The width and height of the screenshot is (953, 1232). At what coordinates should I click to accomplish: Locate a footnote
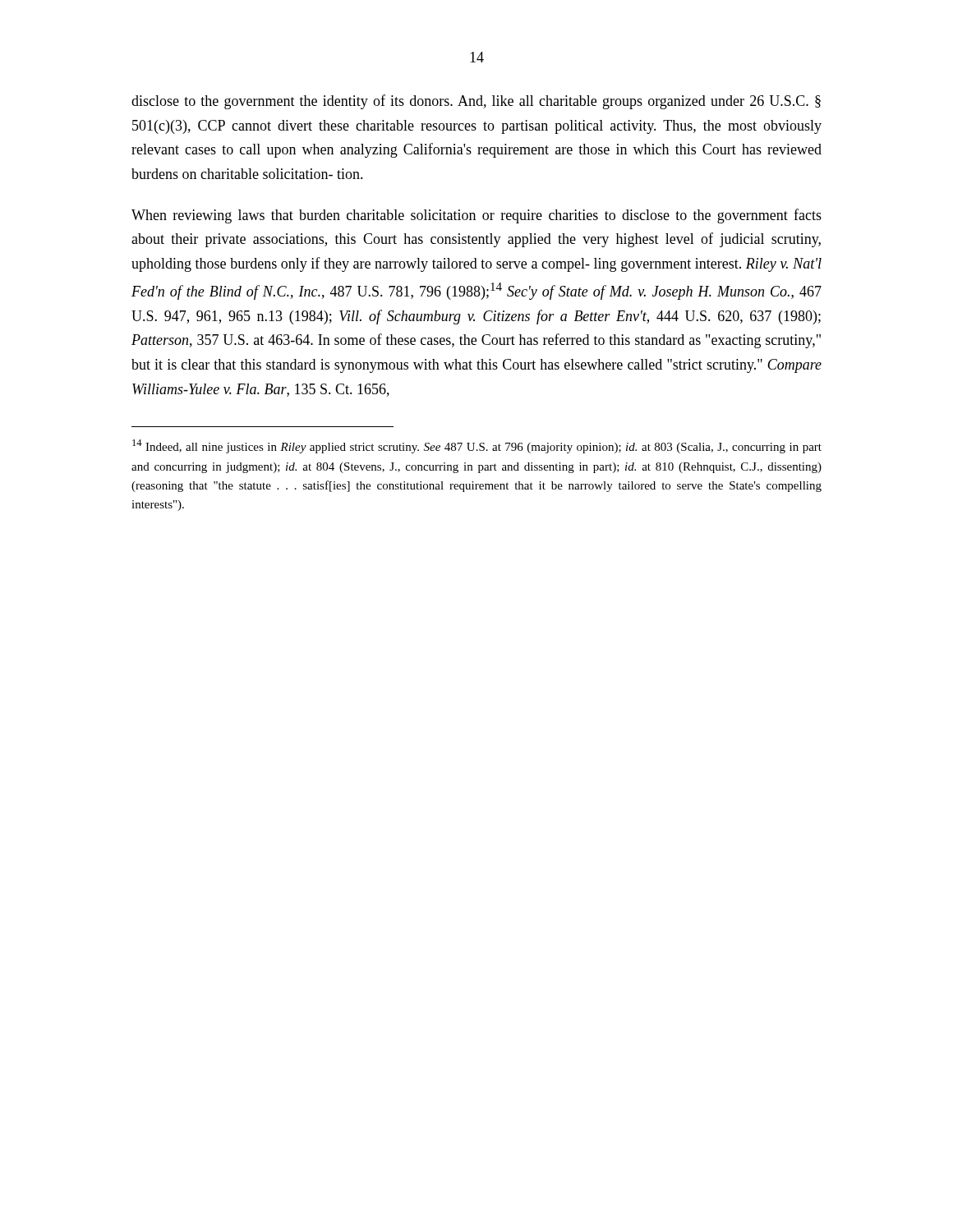point(476,474)
